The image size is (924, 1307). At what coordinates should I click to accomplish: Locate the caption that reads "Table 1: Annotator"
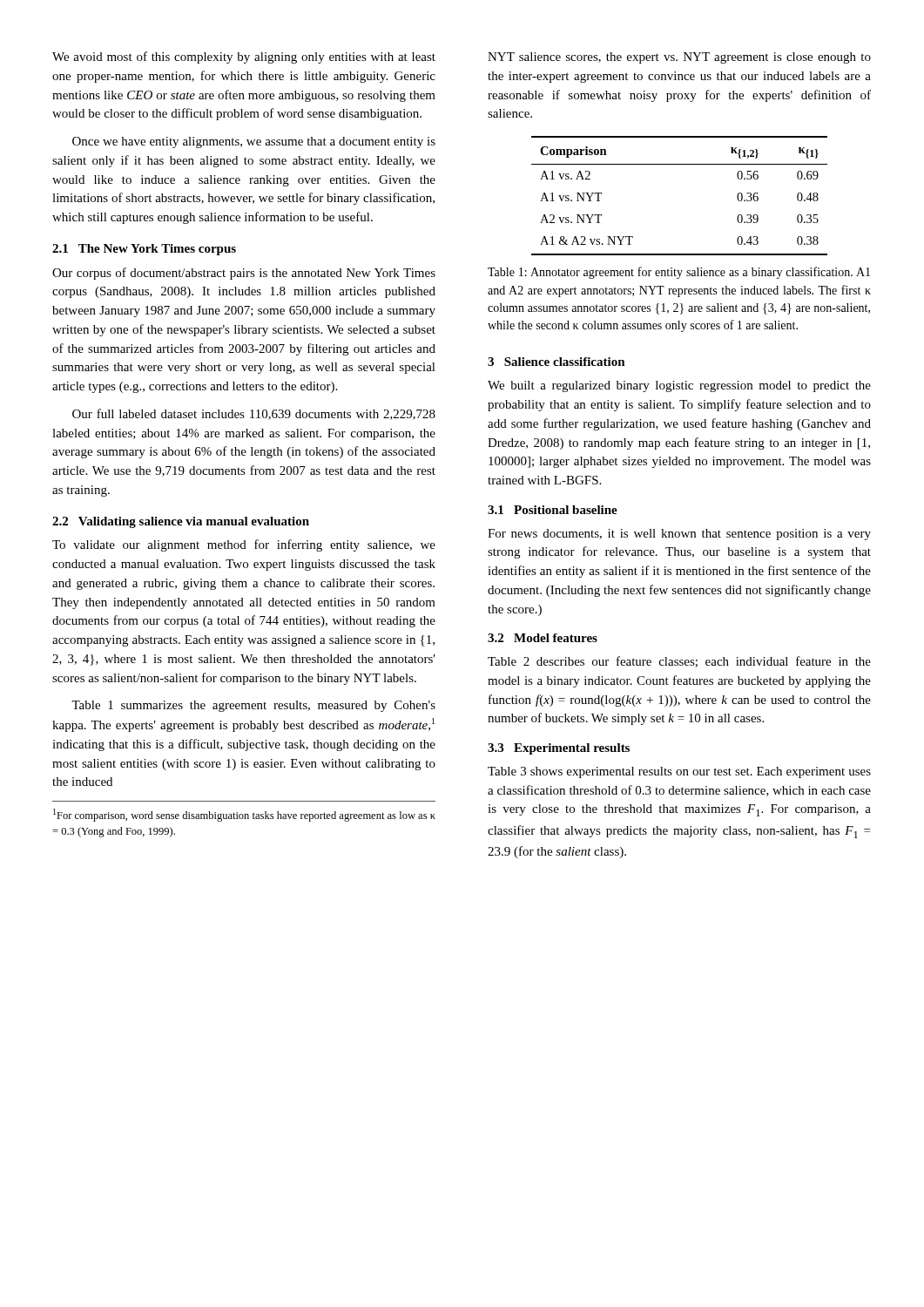(679, 300)
